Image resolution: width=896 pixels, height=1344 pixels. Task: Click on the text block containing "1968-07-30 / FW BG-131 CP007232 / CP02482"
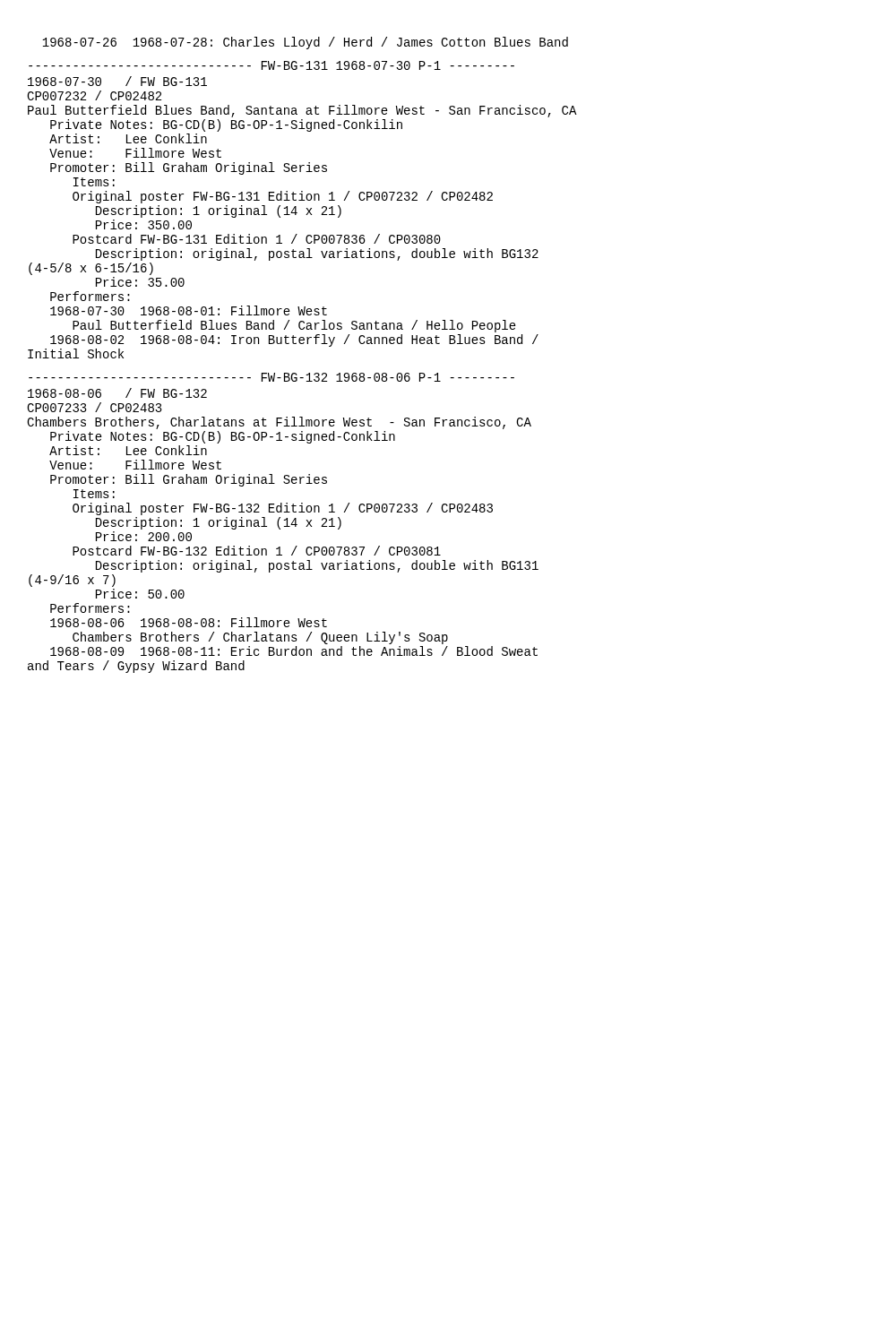(x=69, y=81)
